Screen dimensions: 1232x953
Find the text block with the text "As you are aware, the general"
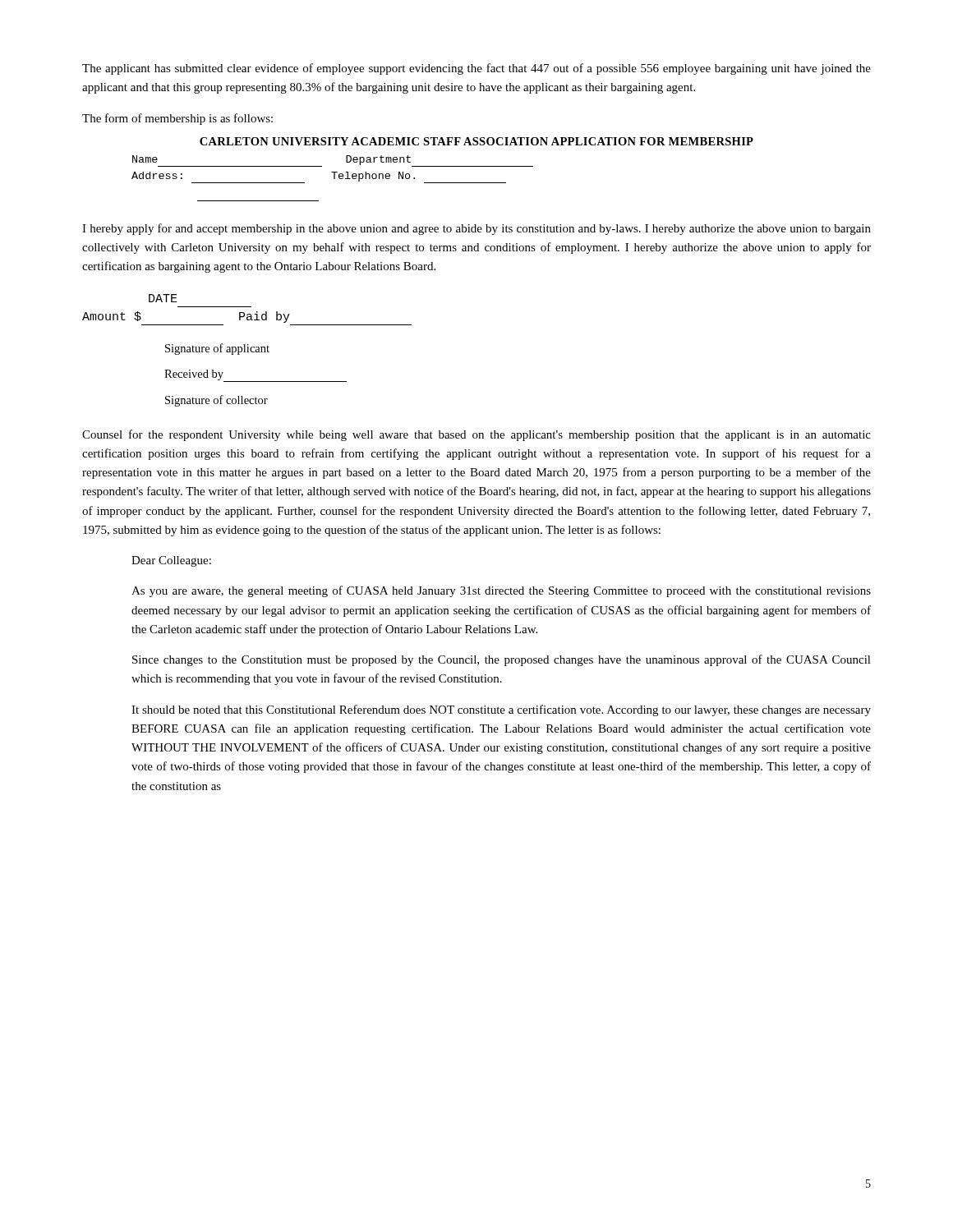(501, 610)
